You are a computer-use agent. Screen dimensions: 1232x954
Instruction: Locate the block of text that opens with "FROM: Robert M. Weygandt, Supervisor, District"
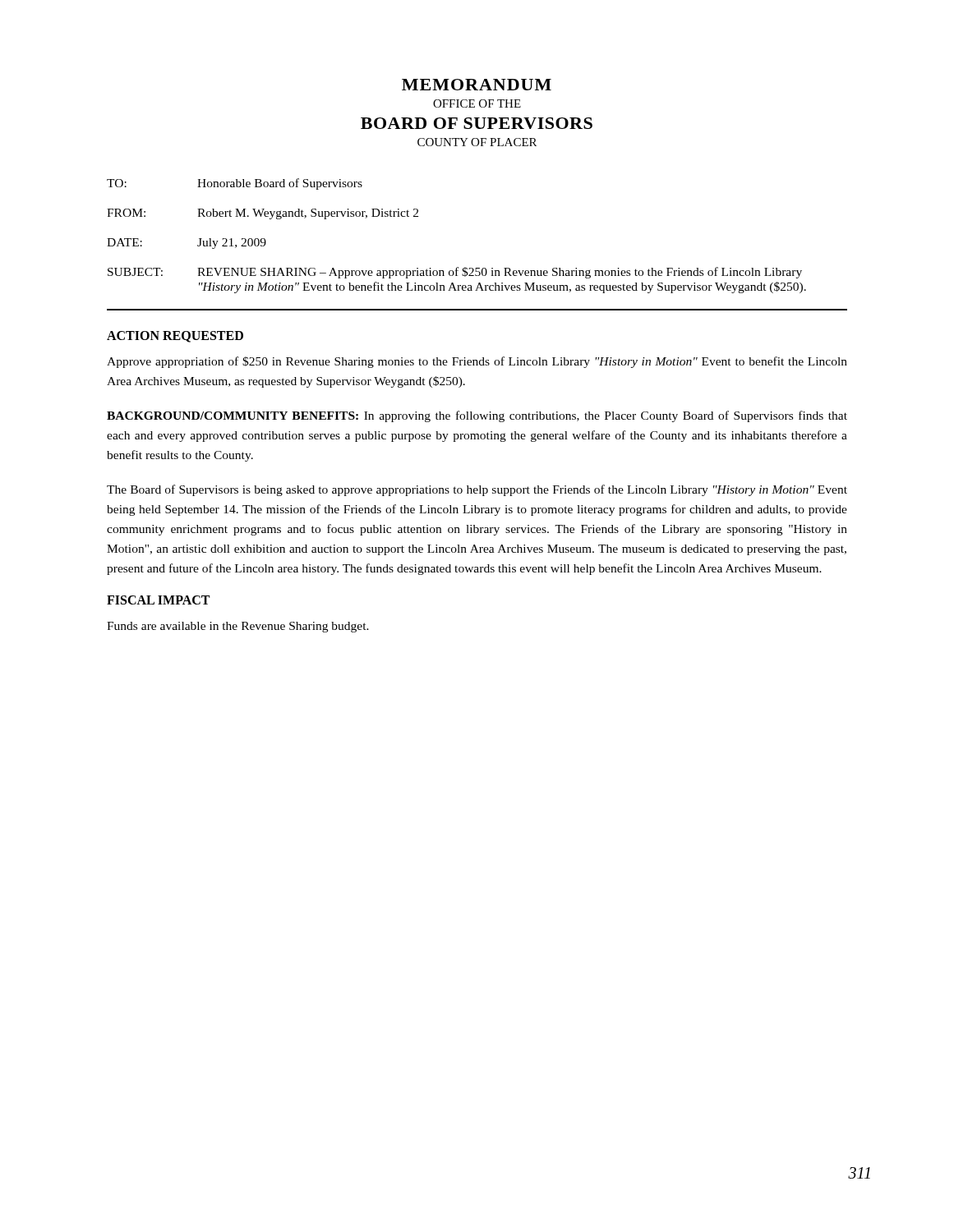[x=263, y=214]
